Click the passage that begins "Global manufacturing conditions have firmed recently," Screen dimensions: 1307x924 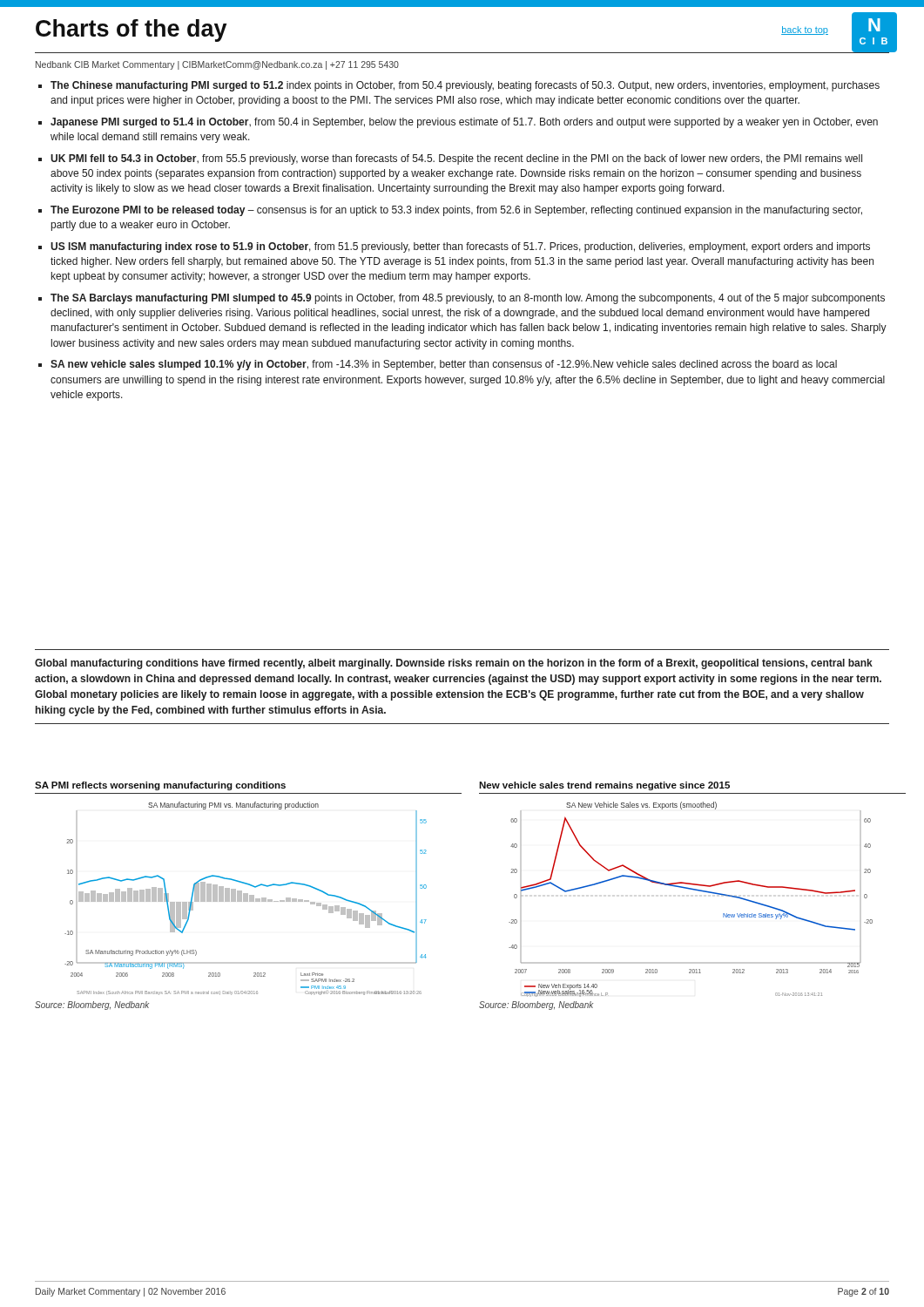click(x=458, y=687)
